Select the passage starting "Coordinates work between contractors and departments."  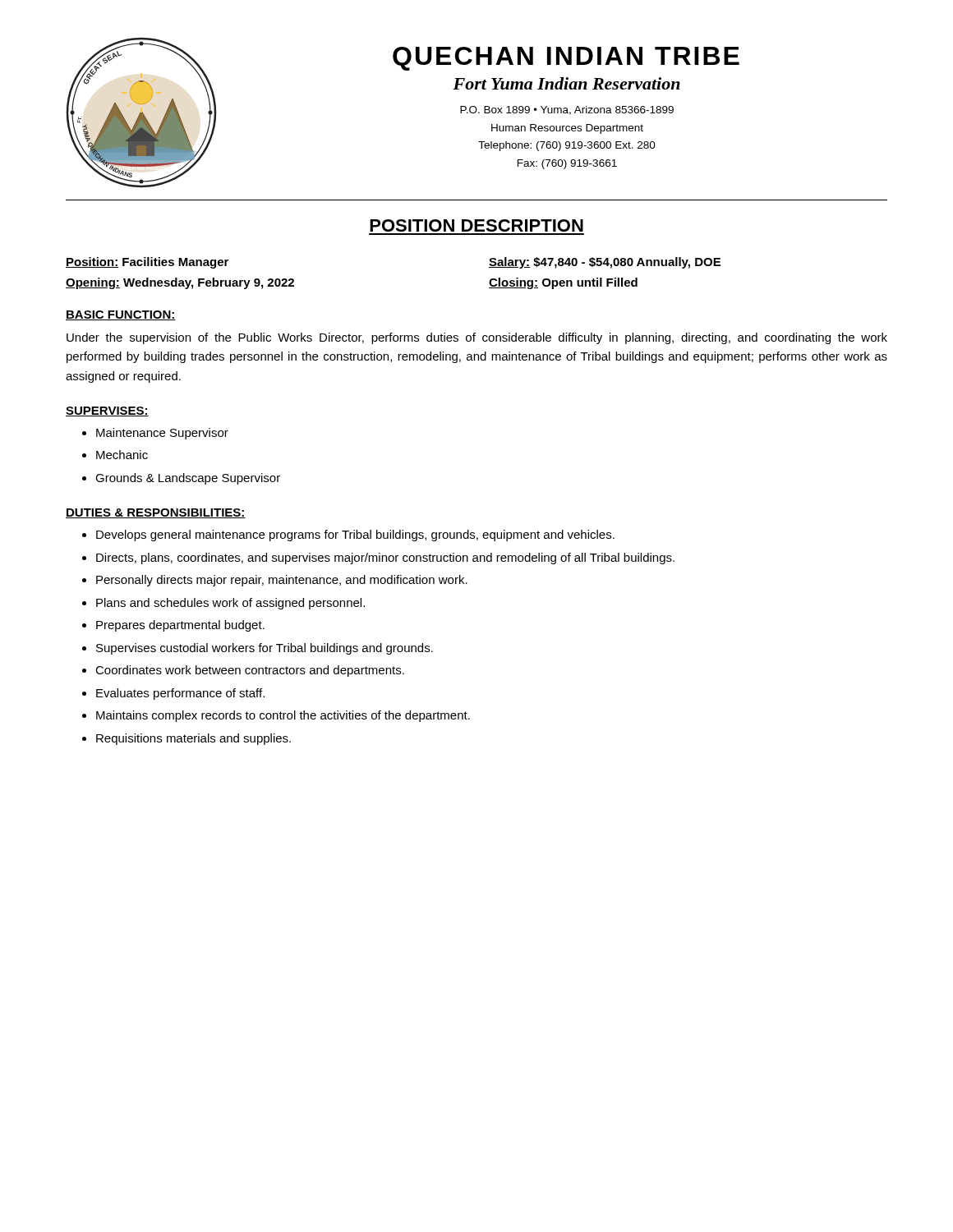click(250, 670)
